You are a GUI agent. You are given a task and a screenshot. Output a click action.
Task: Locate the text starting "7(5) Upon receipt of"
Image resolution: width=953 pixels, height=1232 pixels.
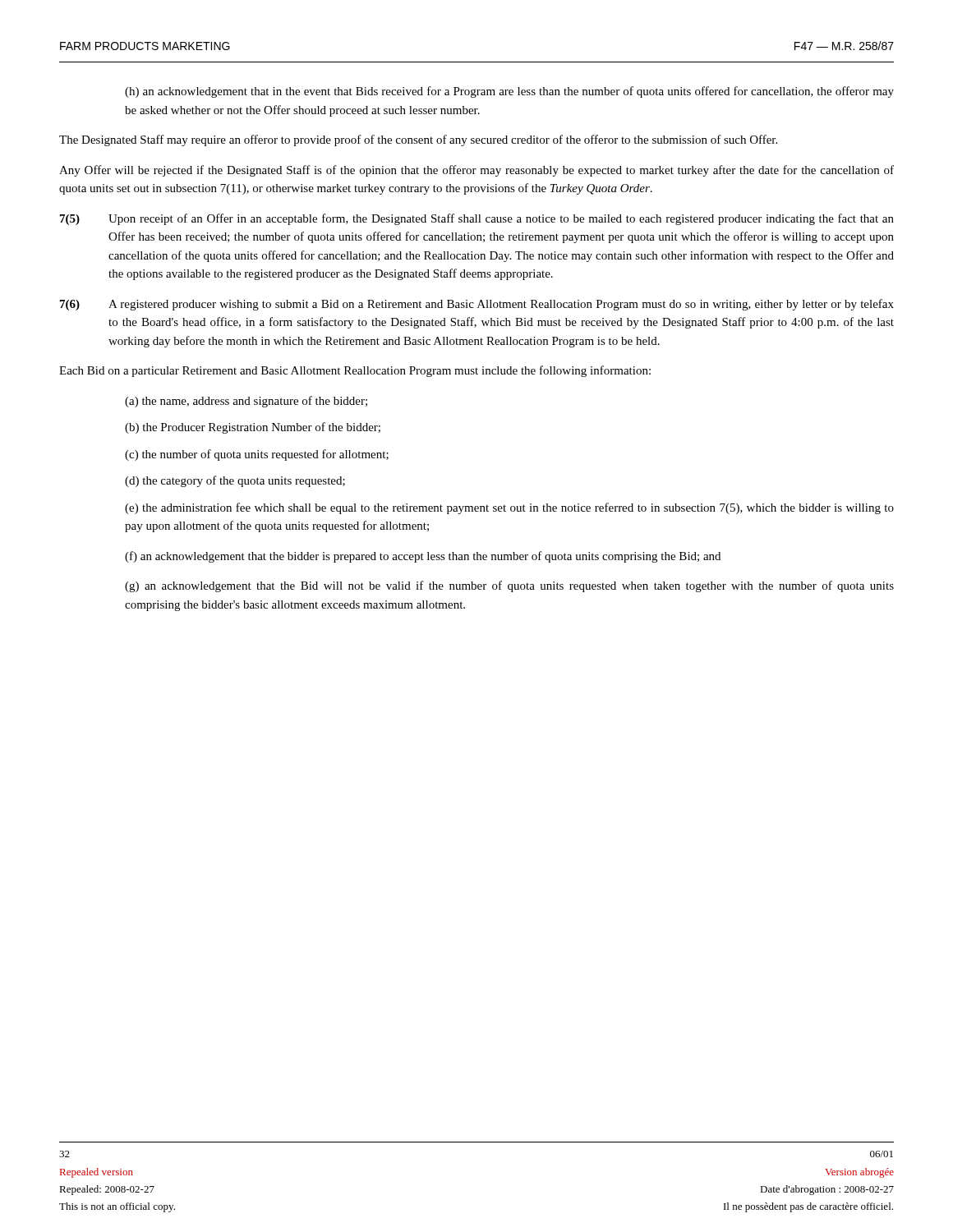pyautogui.click(x=476, y=246)
